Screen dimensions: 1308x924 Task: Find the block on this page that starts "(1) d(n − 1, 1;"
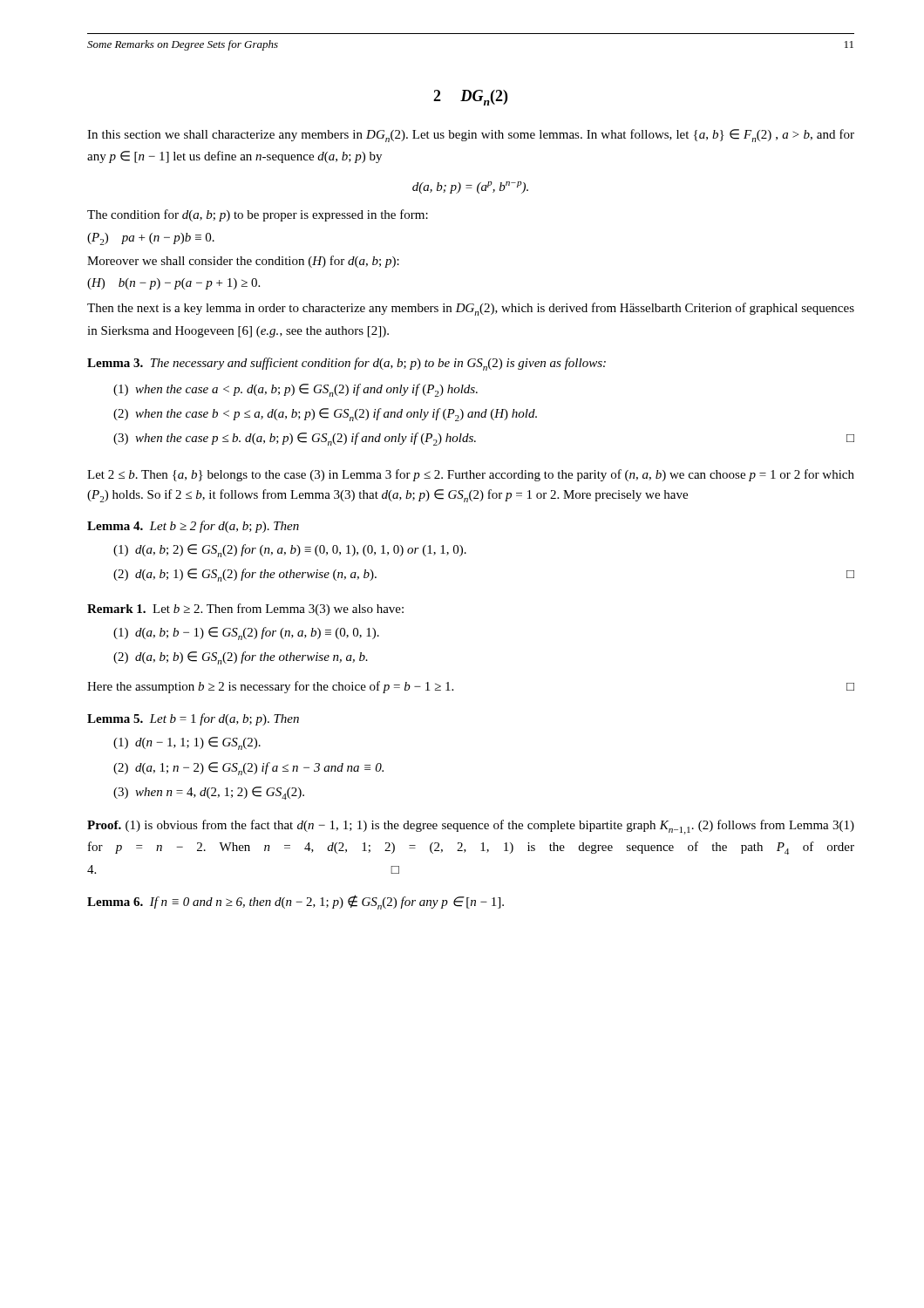187,744
